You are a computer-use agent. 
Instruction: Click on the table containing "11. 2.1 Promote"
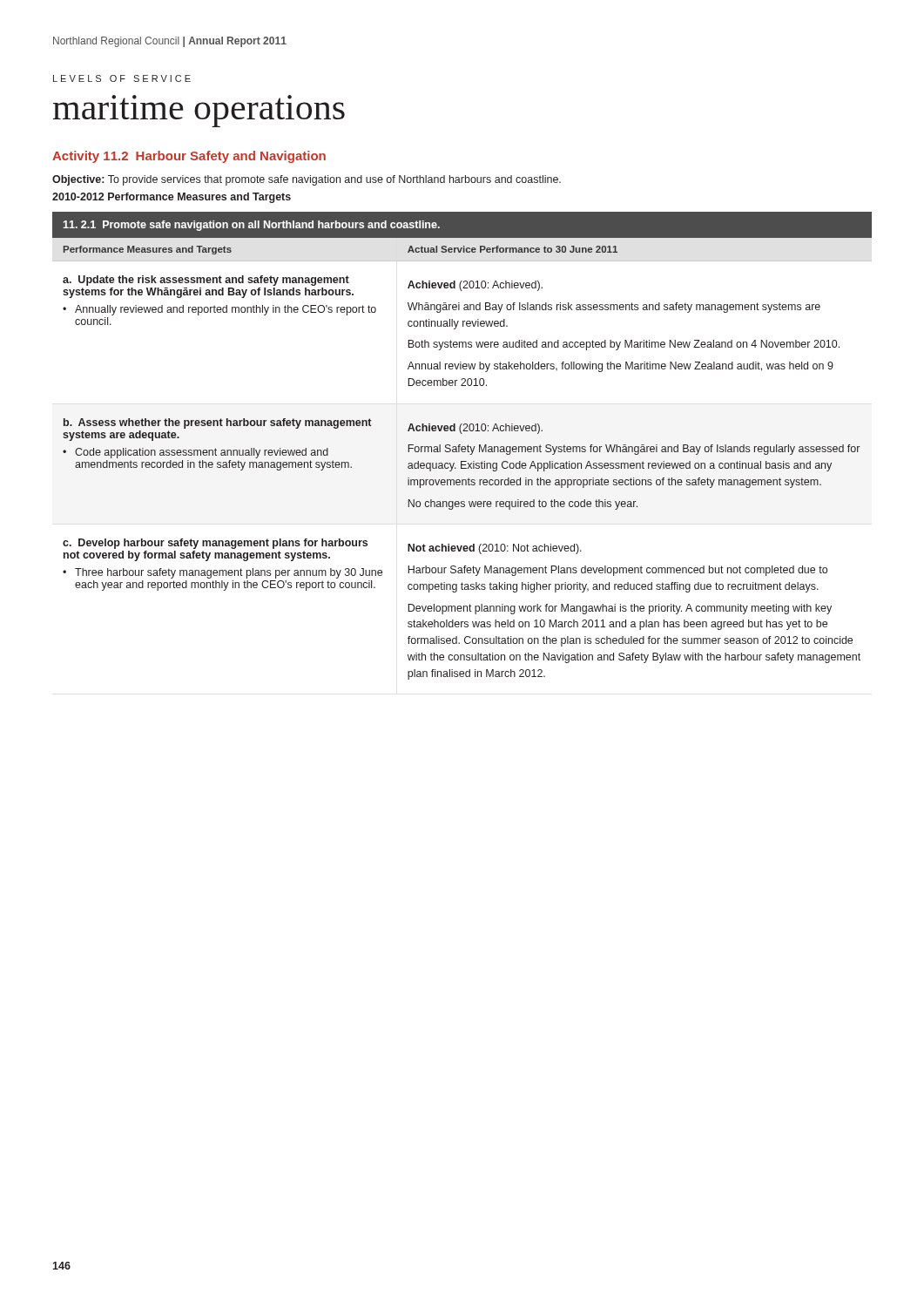pyautogui.click(x=462, y=453)
